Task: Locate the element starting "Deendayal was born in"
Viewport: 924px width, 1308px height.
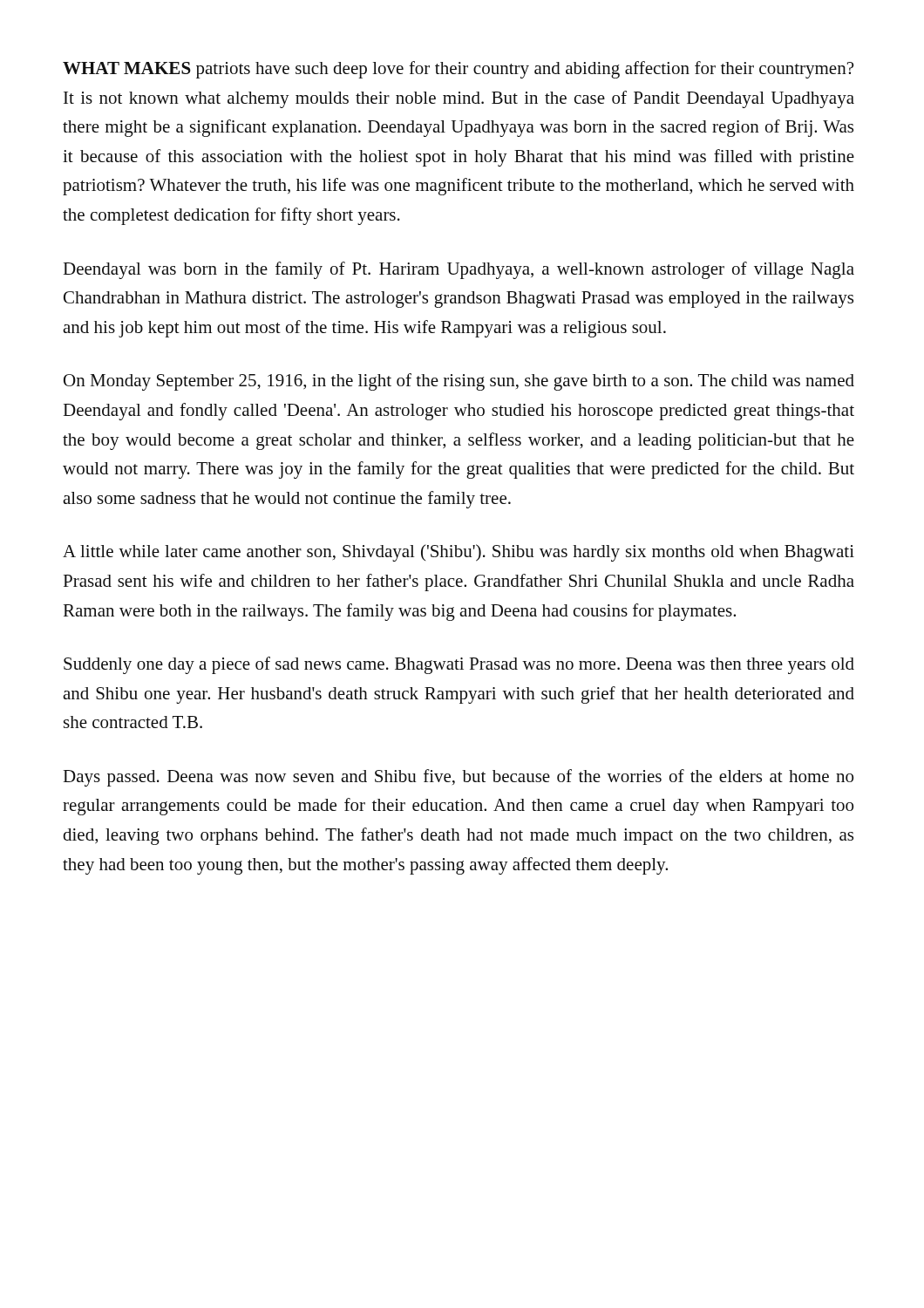Action: 458,297
